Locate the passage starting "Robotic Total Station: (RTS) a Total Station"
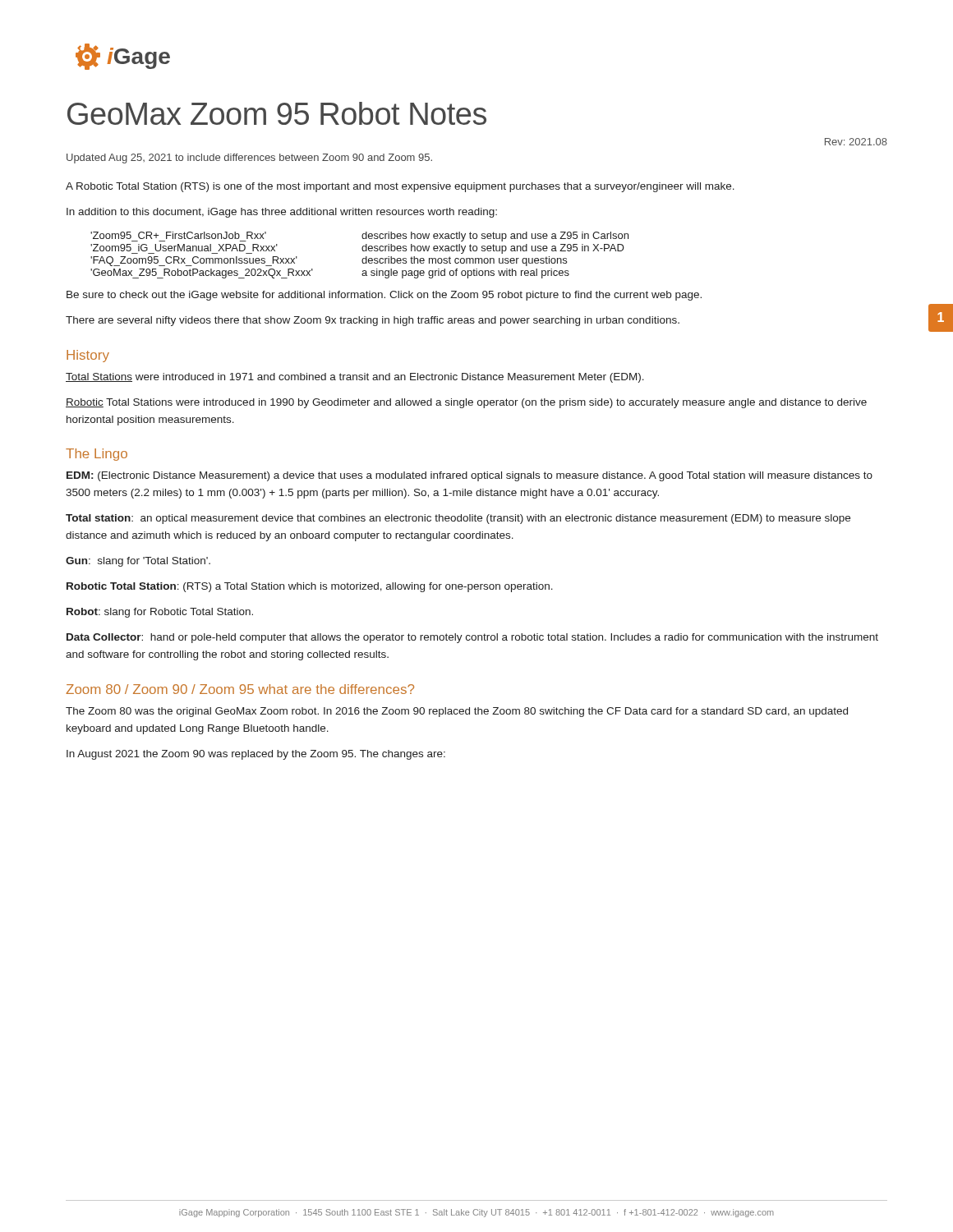953x1232 pixels. tap(310, 586)
